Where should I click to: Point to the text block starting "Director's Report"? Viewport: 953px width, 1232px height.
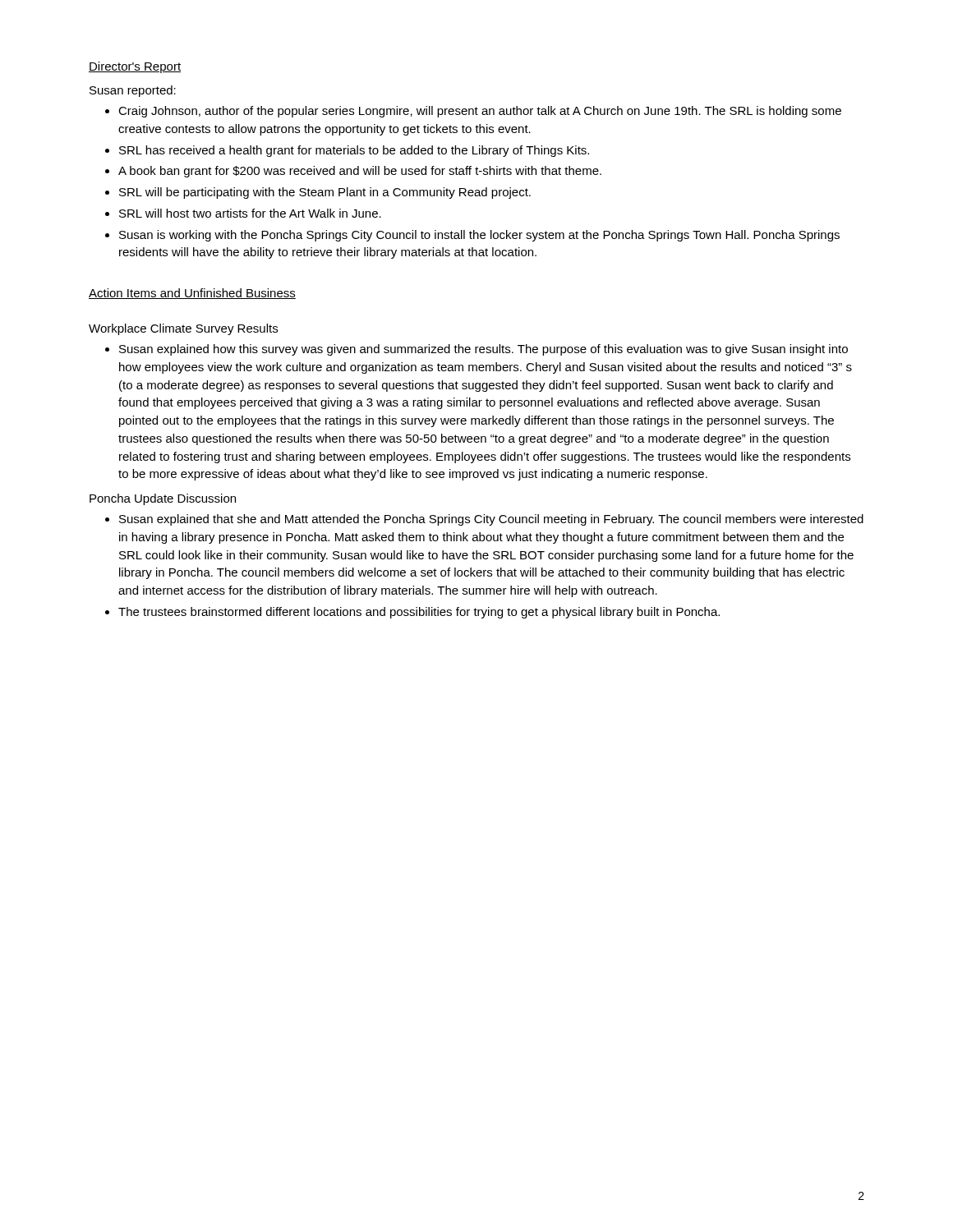click(135, 66)
